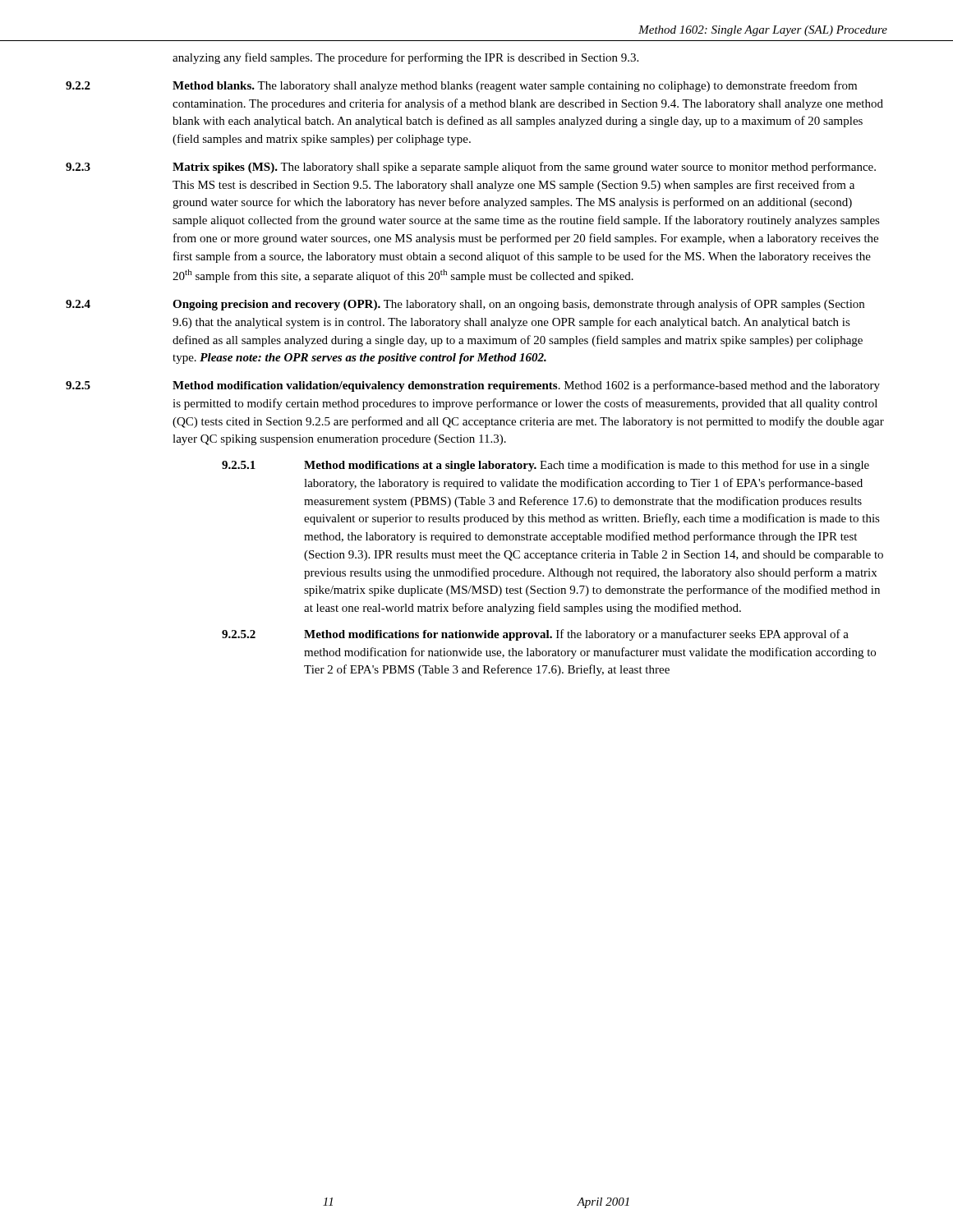Screen dimensions: 1232x953
Task: Click on the passage starting "9.2.3 Matrix spikes (MS)."
Action: 476,222
